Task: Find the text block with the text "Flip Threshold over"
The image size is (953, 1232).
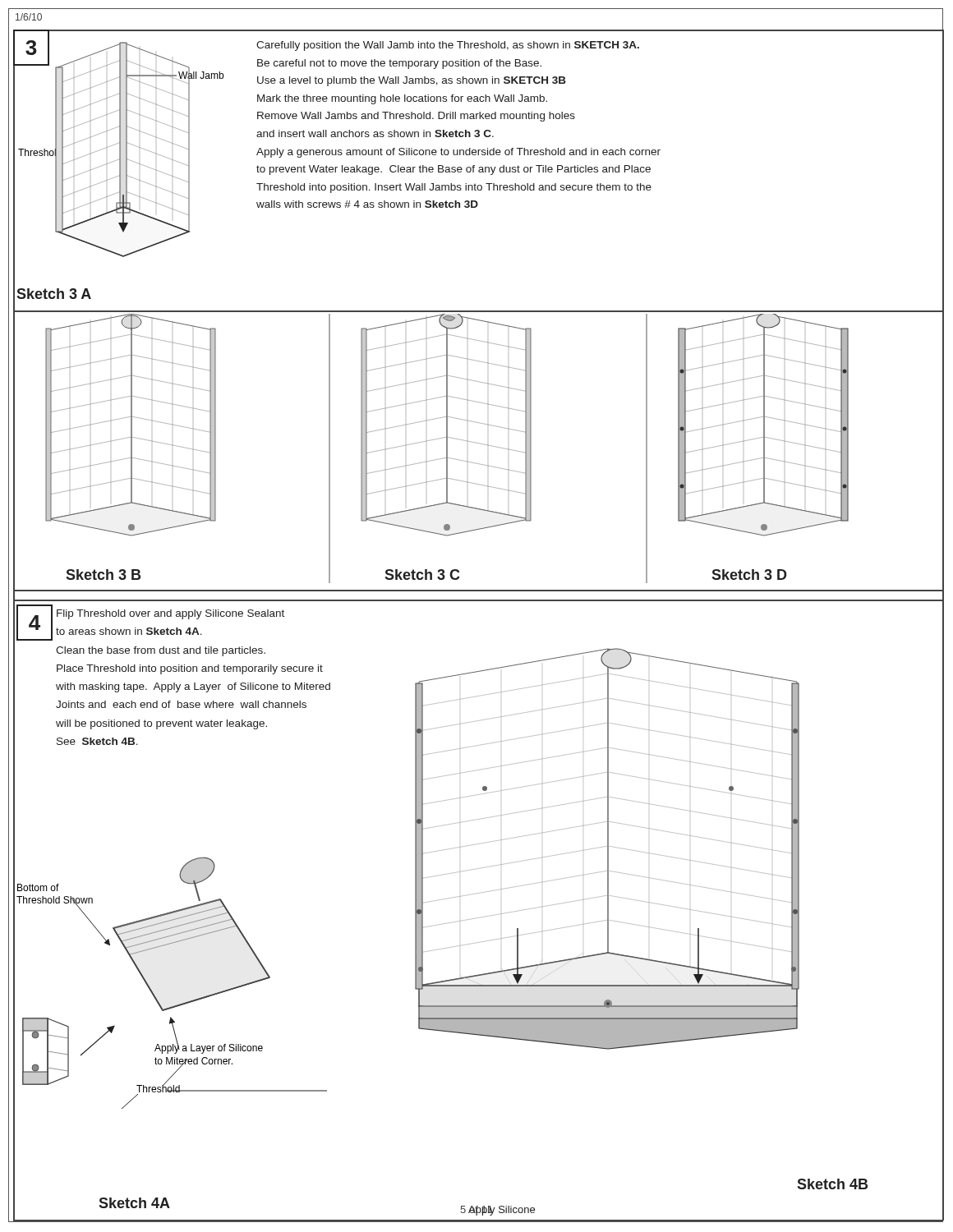Action: click(x=193, y=677)
